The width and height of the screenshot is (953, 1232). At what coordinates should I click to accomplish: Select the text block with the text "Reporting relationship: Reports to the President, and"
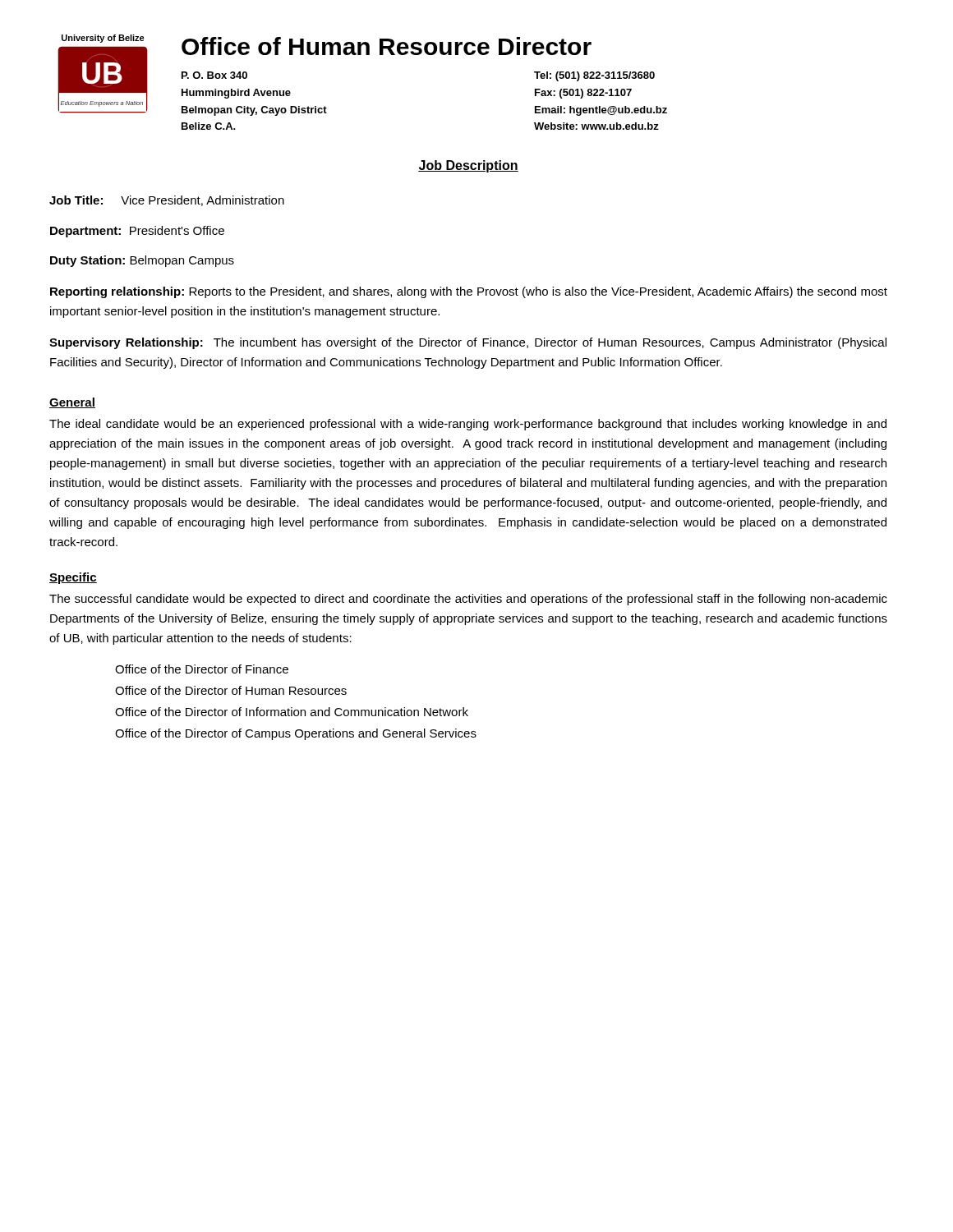[x=468, y=301]
